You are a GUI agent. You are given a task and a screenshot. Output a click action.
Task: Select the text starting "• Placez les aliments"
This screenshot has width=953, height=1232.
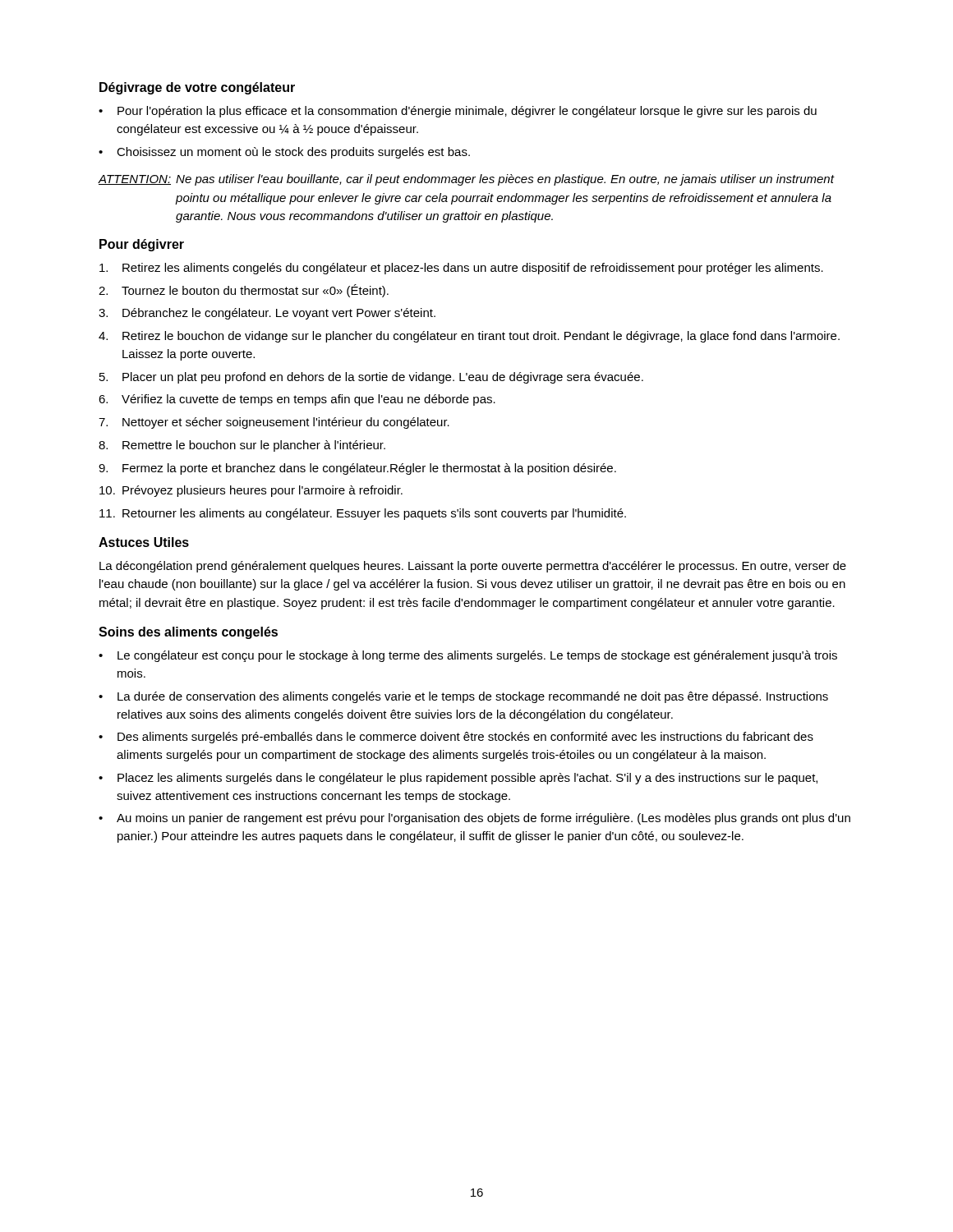pos(476,786)
